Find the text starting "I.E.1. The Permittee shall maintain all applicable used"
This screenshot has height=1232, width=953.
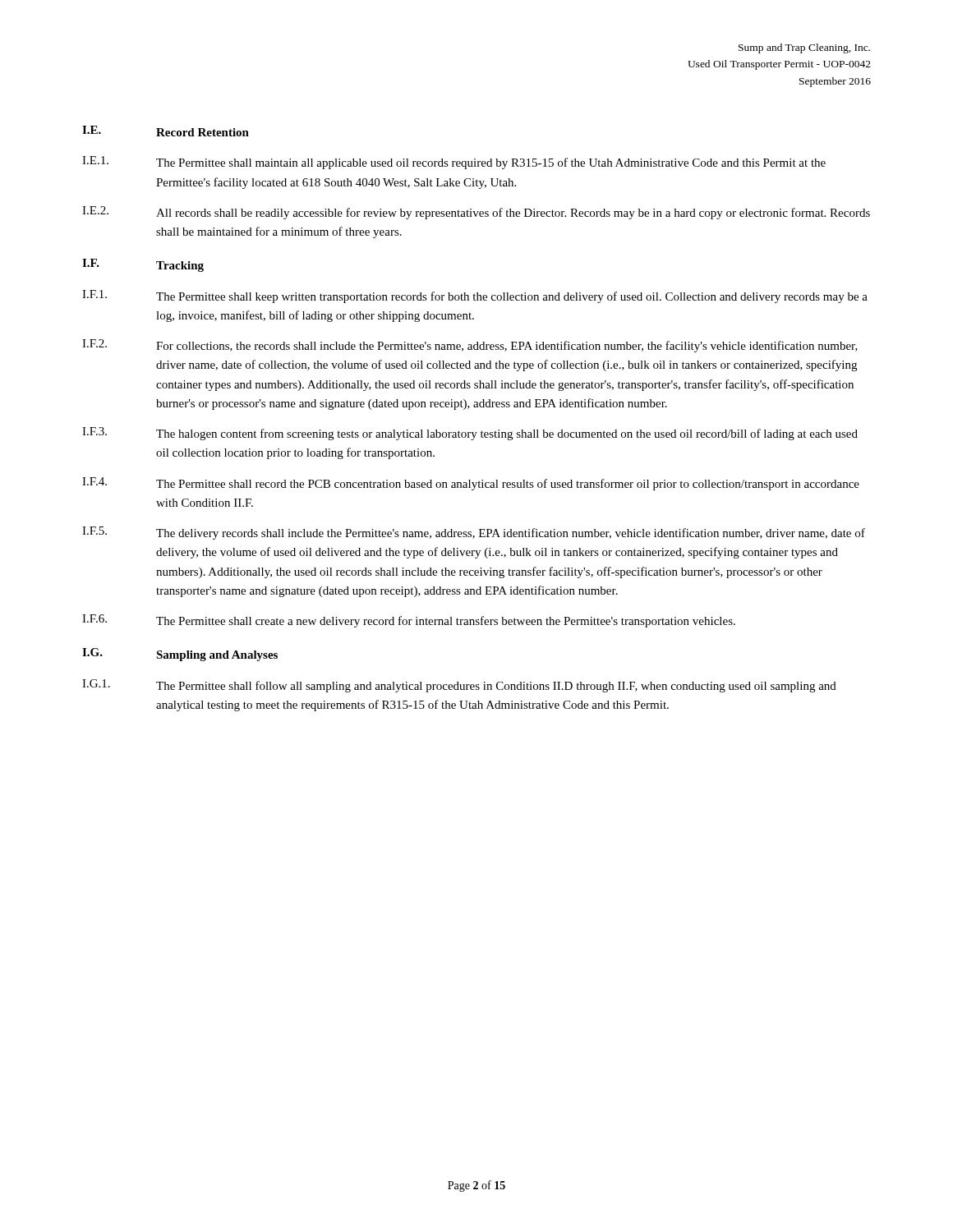[476, 173]
